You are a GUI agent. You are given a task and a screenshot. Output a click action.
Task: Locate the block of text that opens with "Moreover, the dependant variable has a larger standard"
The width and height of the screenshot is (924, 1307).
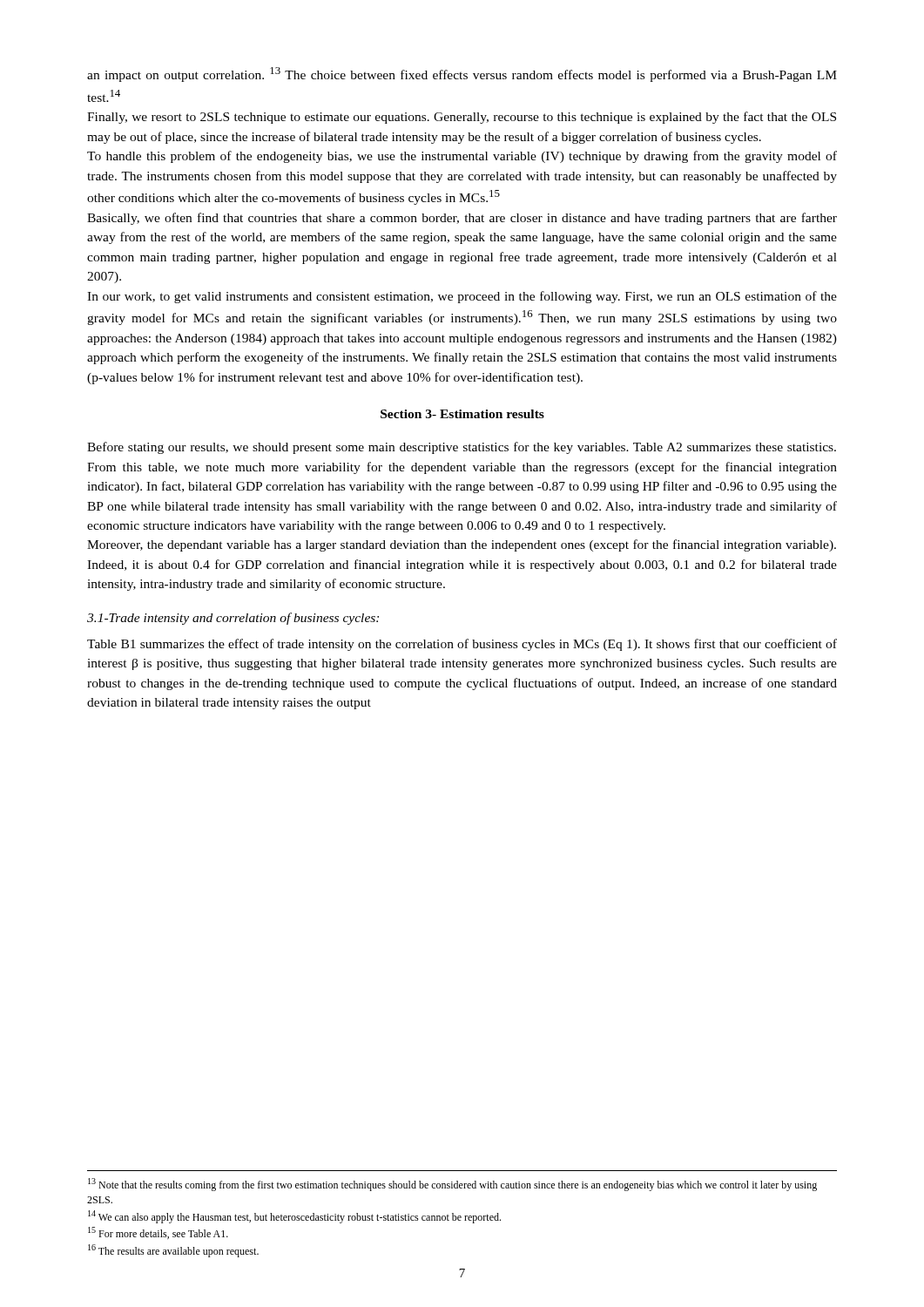click(x=462, y=564)
